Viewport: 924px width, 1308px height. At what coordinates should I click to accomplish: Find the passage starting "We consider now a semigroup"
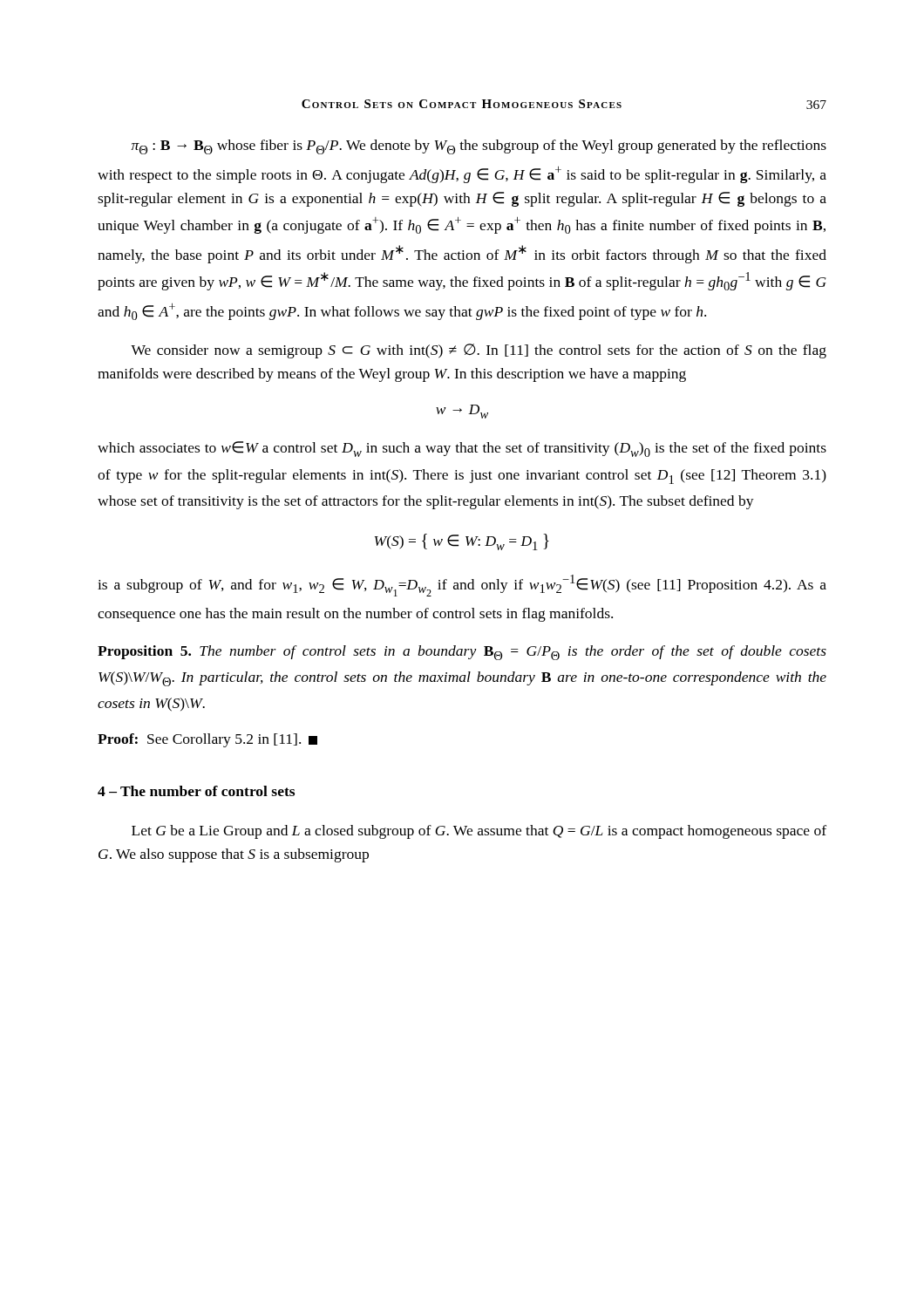pyautogui.click(x=462, y=362)
